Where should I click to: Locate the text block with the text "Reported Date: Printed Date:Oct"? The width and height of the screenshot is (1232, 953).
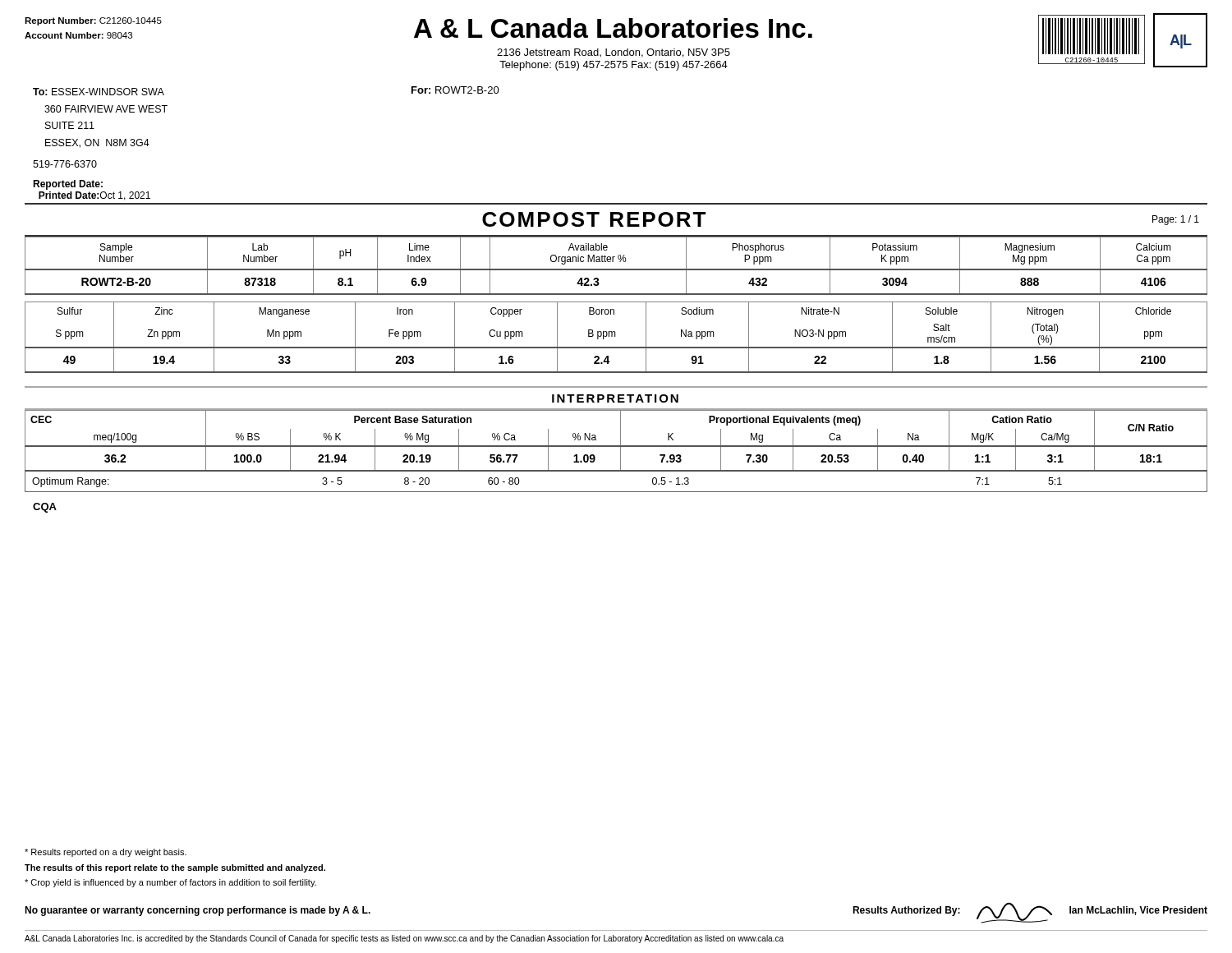coord(92,189)
